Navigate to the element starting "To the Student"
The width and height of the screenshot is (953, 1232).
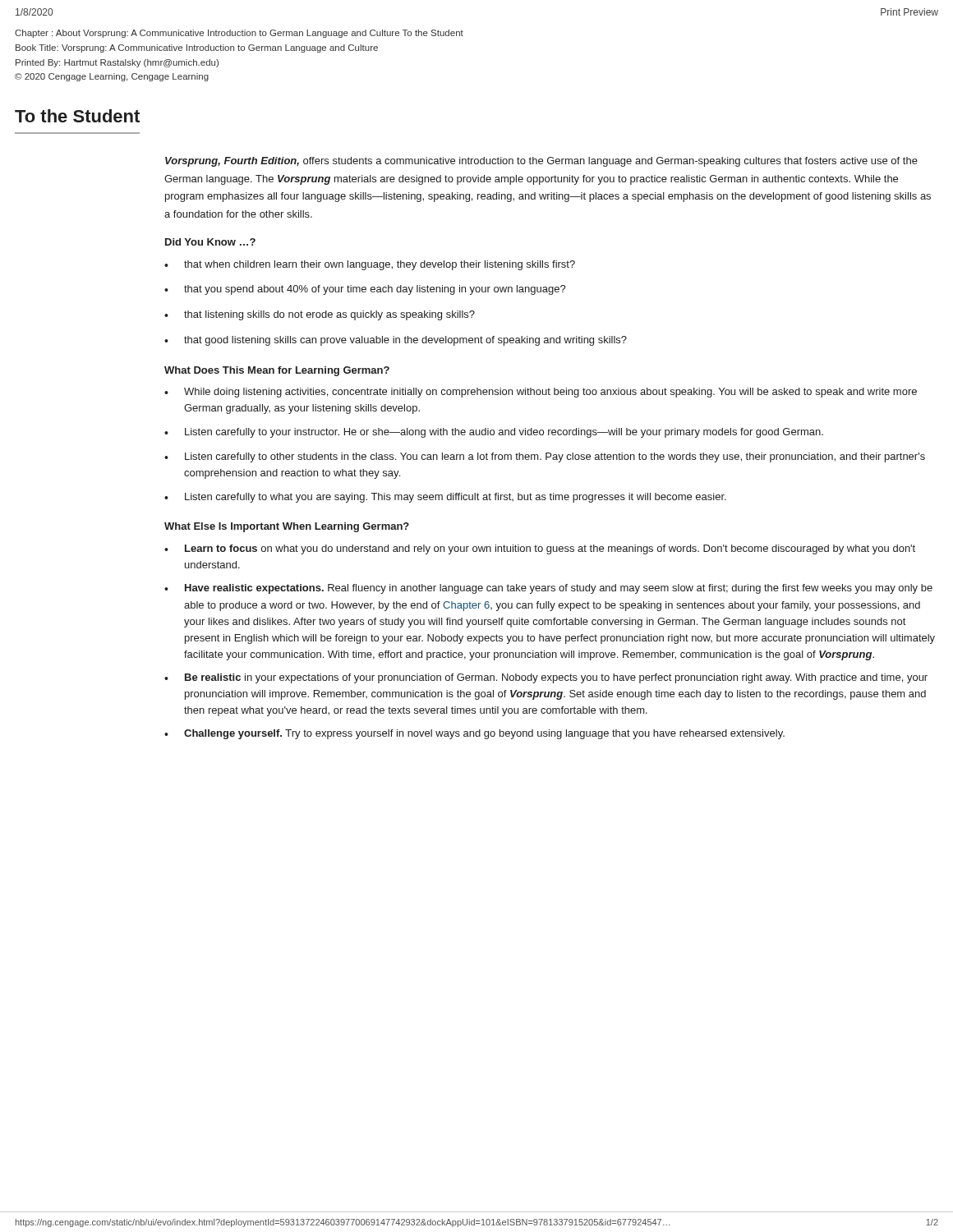[77, 120]
